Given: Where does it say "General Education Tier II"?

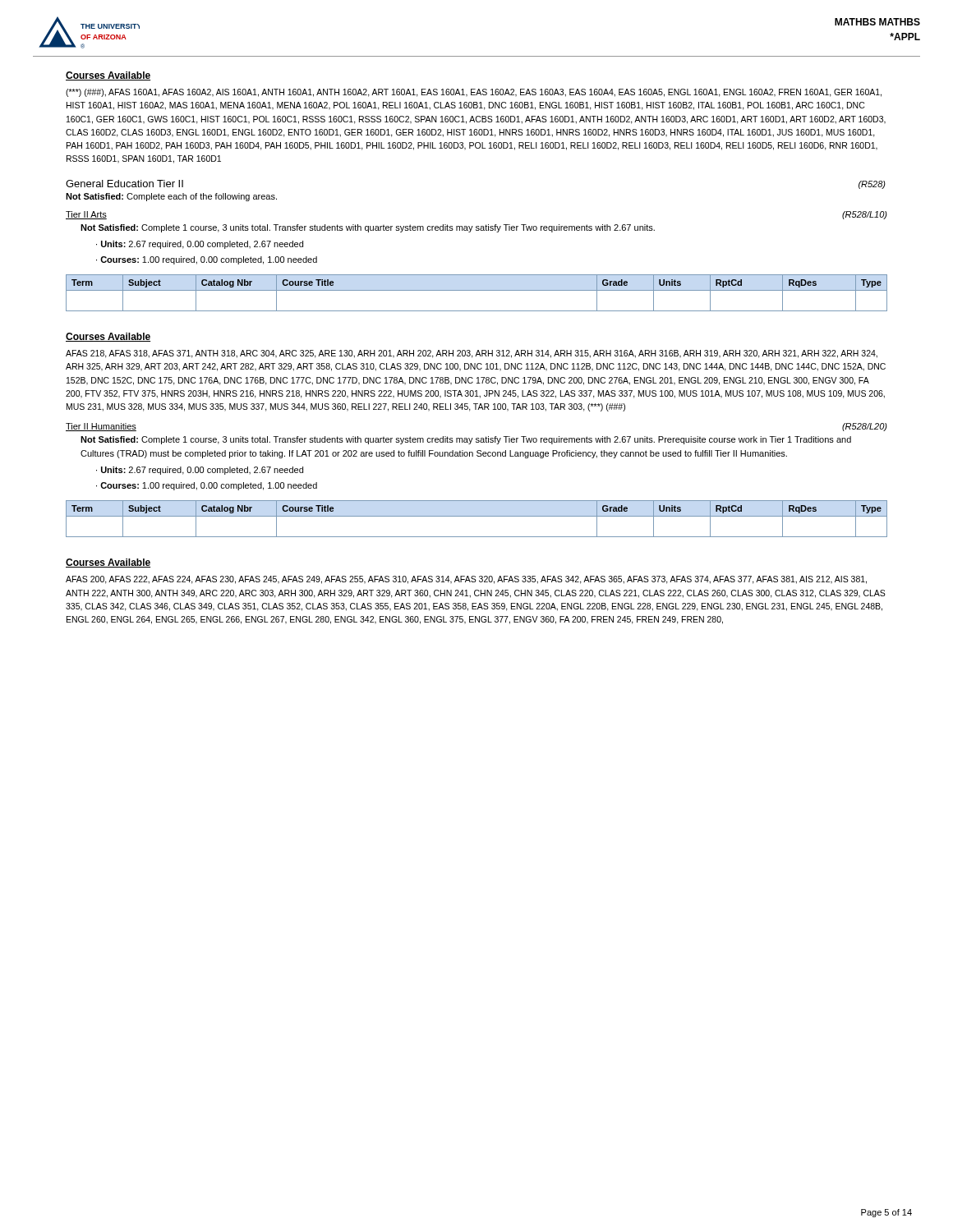Looking at the screenshot, I should pyautogui.click(x=125, y=183).
